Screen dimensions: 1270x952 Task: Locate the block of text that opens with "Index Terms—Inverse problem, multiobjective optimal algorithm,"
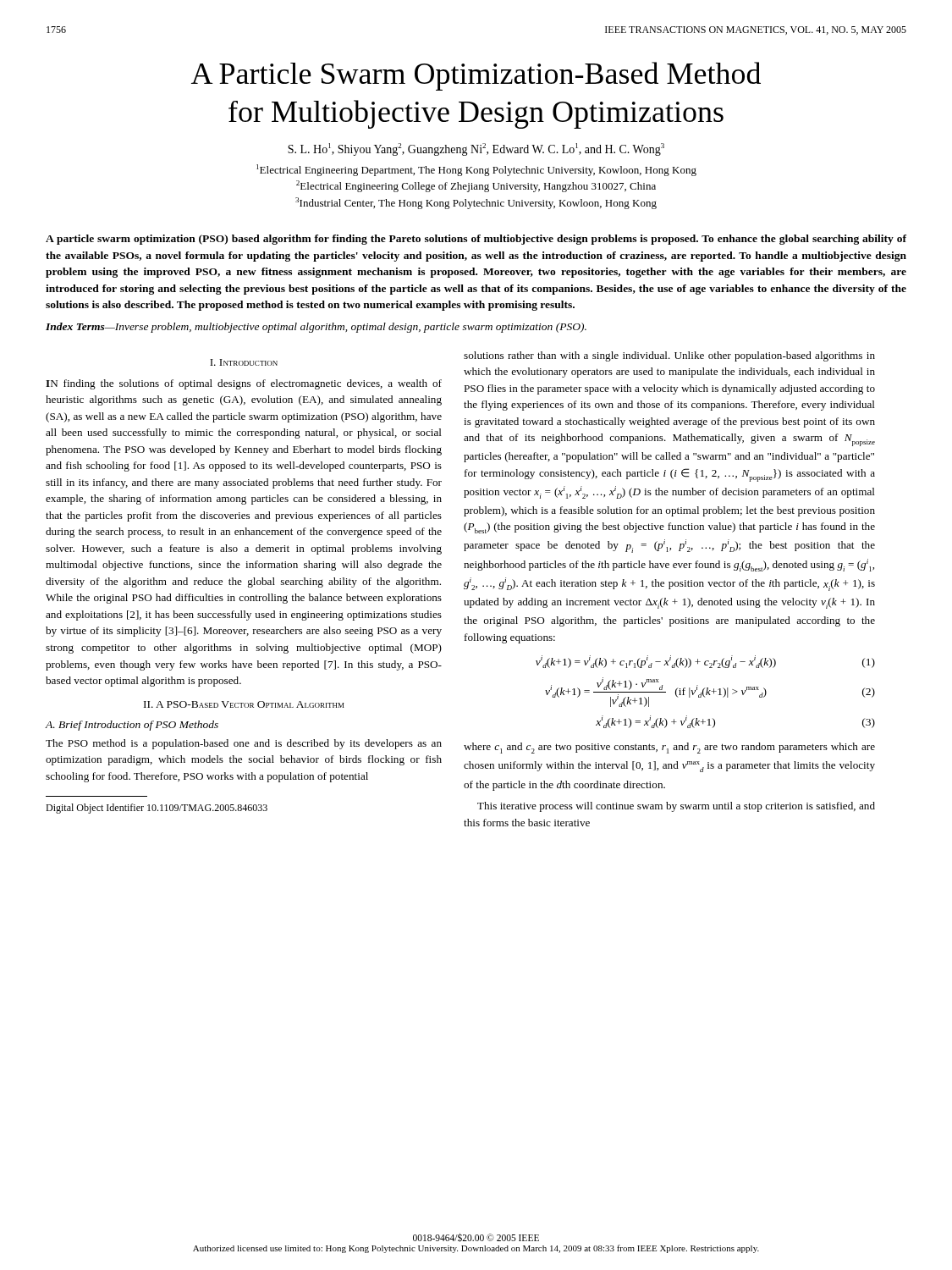(x=316, y=326)
